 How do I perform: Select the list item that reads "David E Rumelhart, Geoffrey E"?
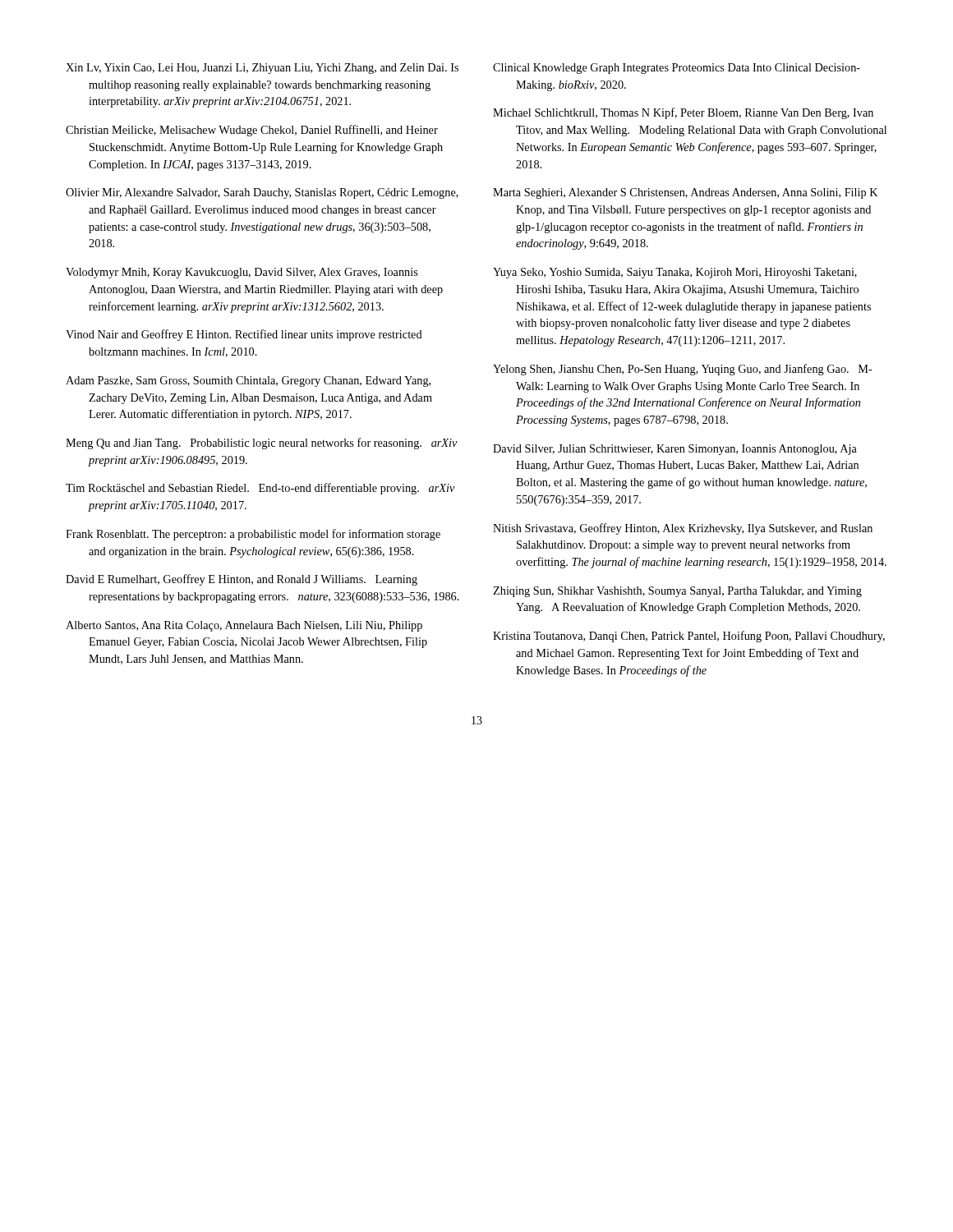tap(263, 588)
